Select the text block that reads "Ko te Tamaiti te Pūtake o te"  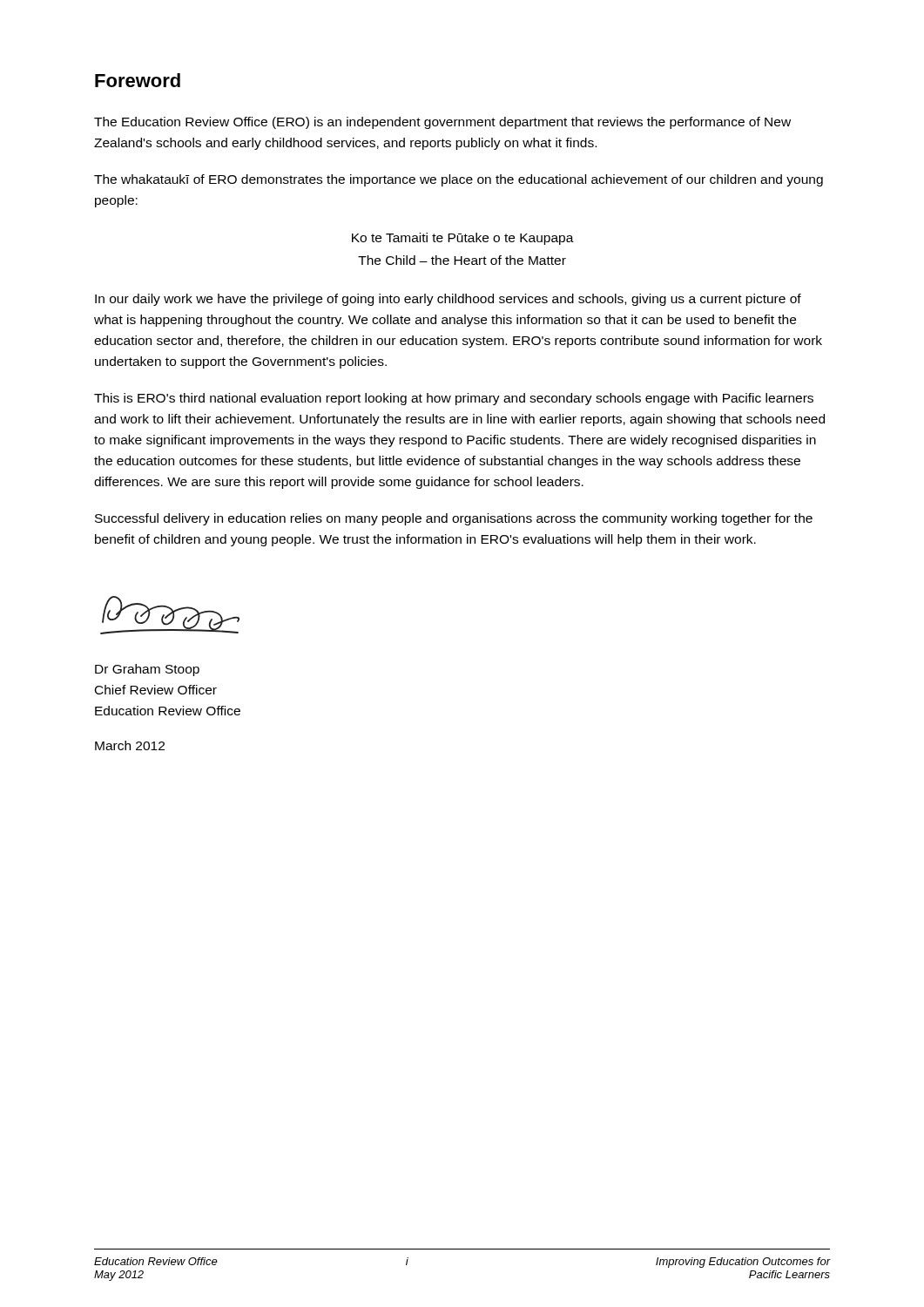pos(462,249)
